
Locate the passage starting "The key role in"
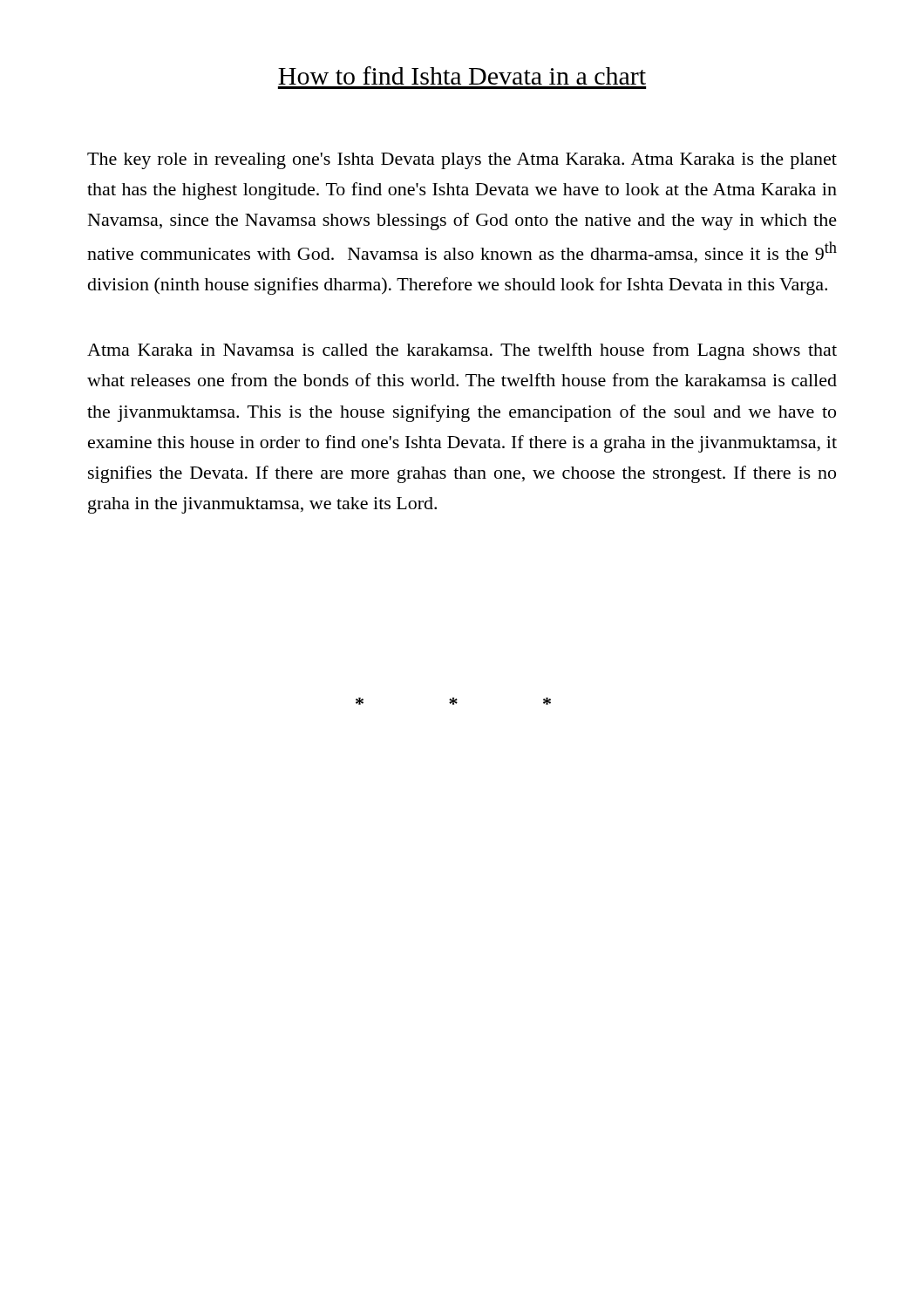pos(462,221)
